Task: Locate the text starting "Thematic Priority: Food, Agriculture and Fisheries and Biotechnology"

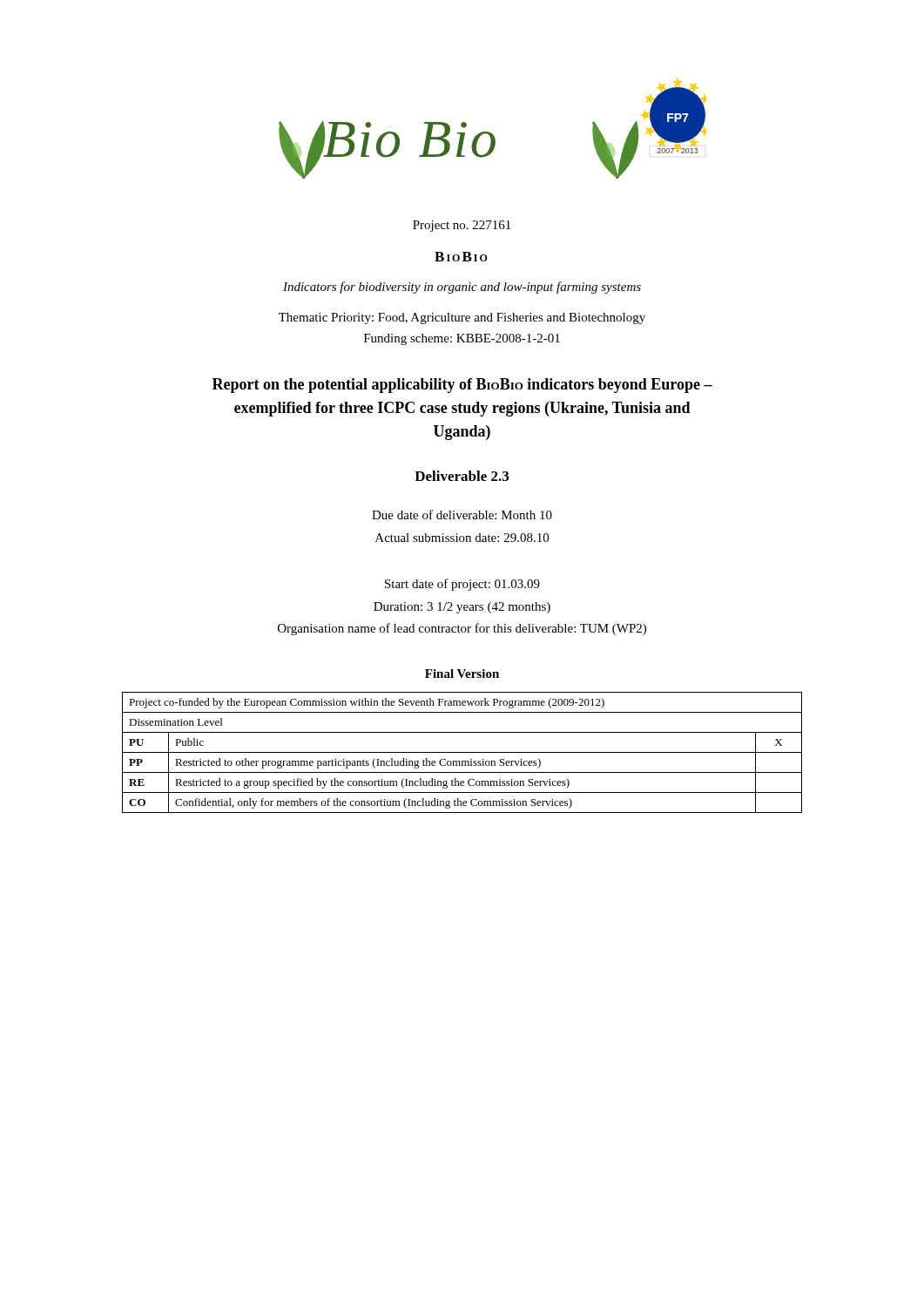Action: [462, 328]
